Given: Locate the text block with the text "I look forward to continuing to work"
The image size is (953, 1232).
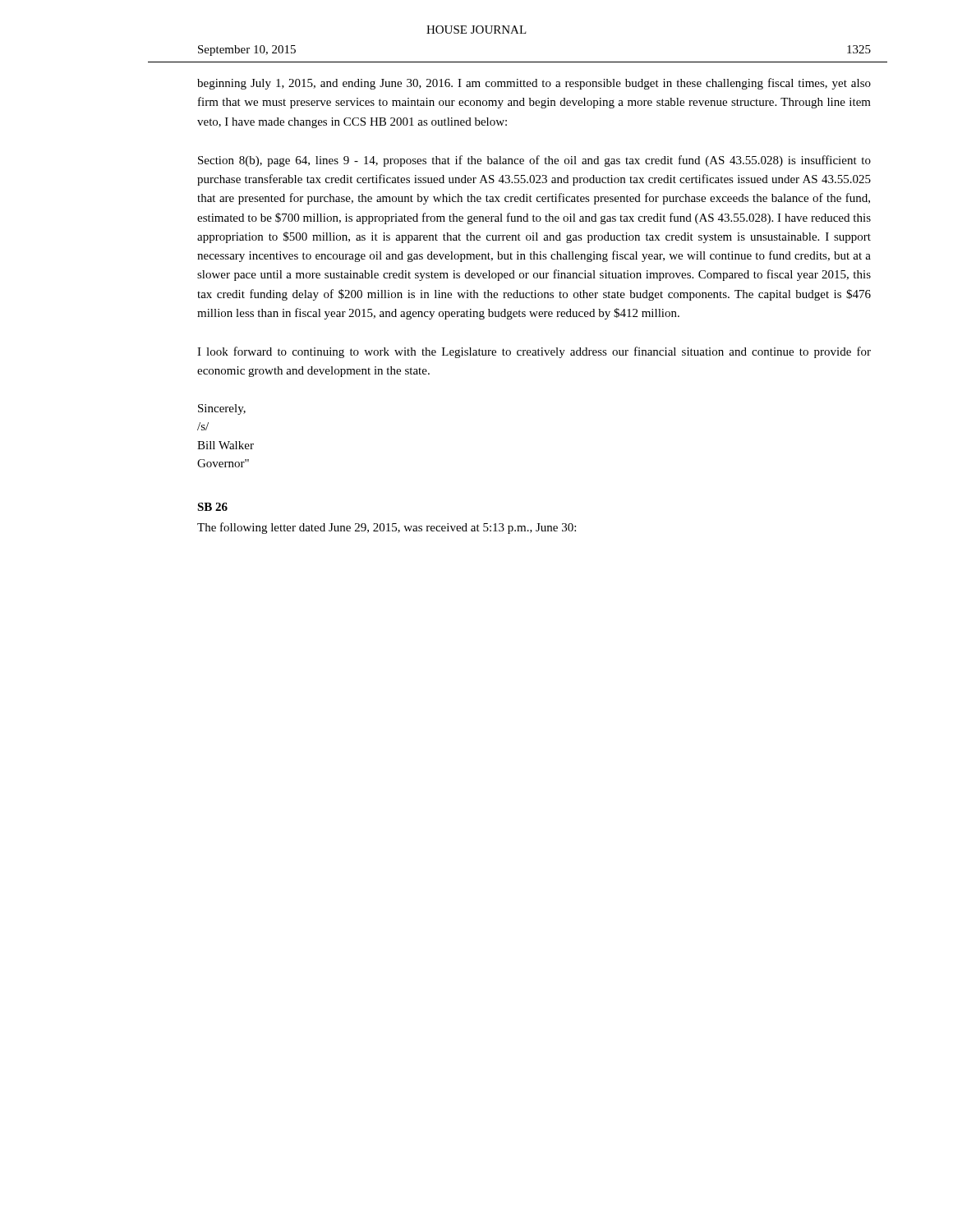Looking at the screenshot, I should (534, 361).
